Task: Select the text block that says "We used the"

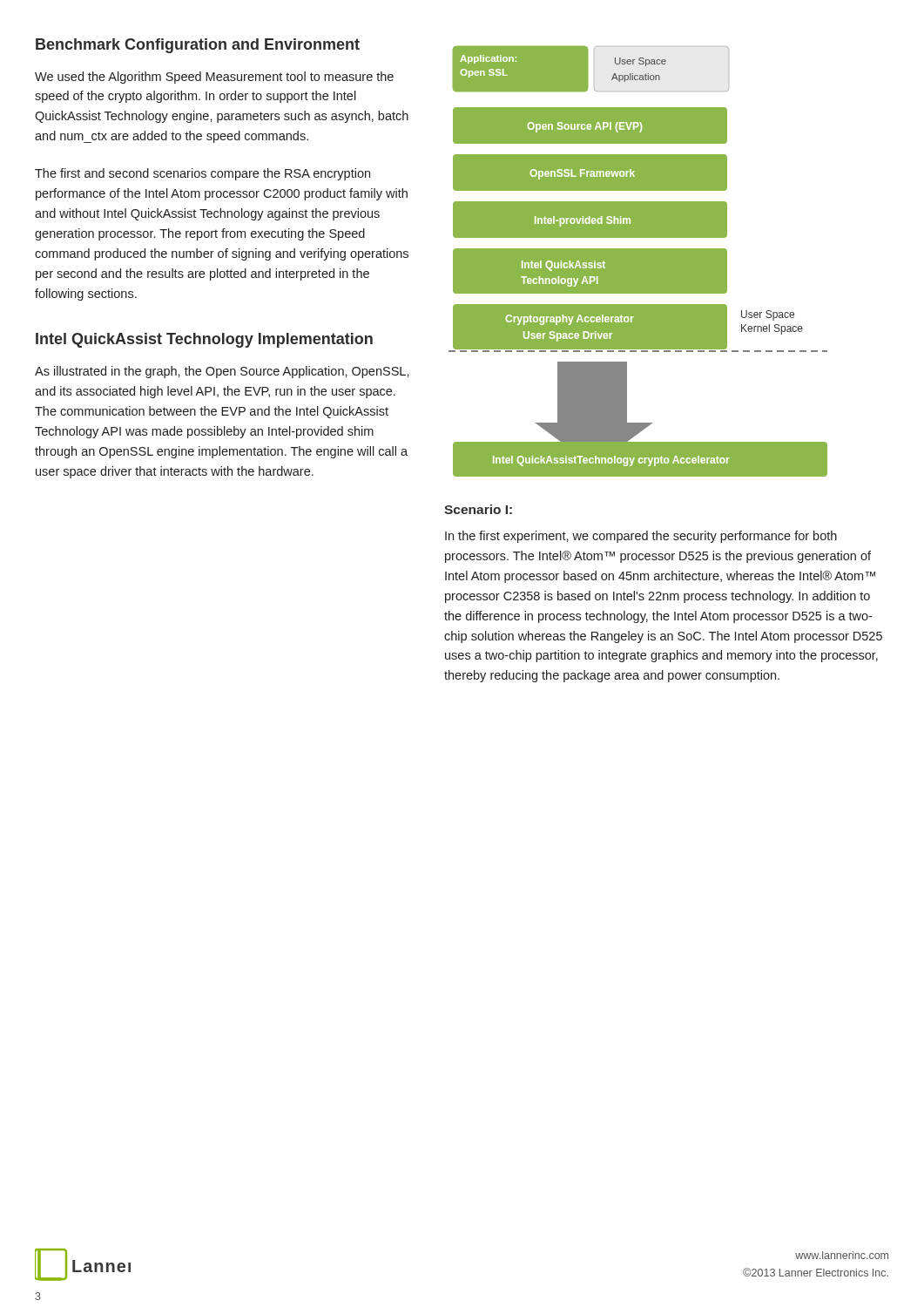Action: pos(222,106)
